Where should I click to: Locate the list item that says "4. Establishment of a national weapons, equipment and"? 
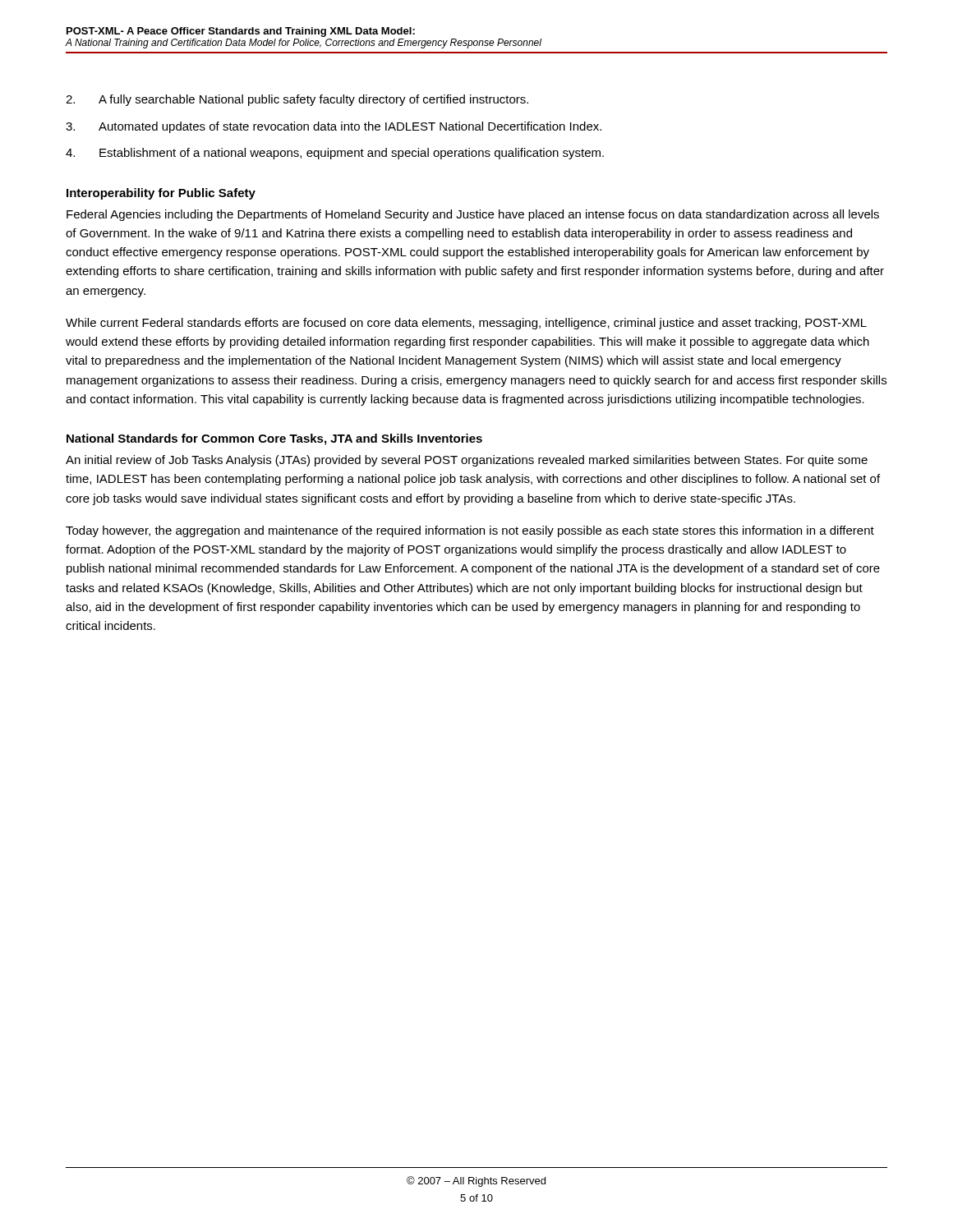pyautogui.click(x=476, y=153)
